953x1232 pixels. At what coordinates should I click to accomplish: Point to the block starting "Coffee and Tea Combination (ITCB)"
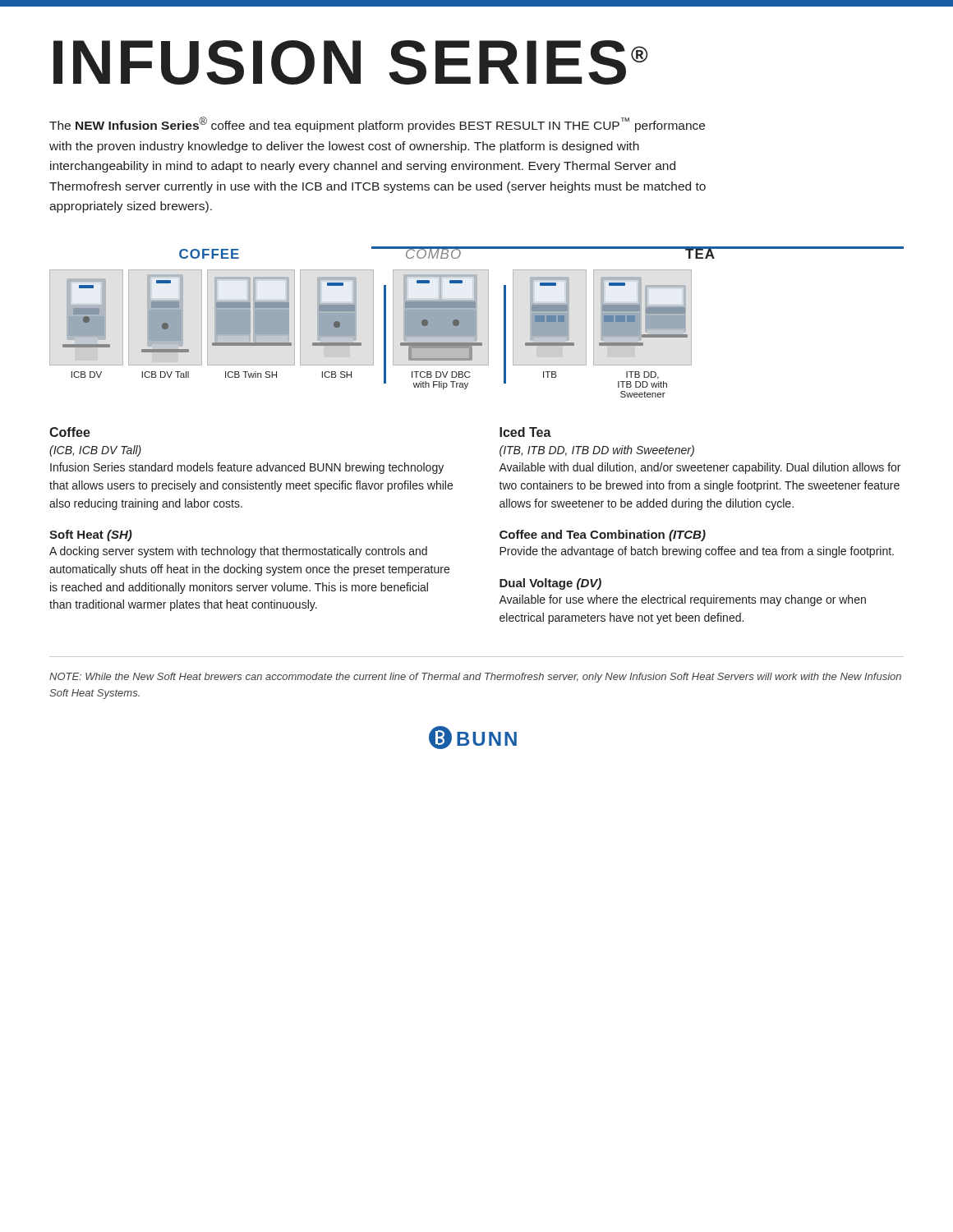click(x=602, y=535)
